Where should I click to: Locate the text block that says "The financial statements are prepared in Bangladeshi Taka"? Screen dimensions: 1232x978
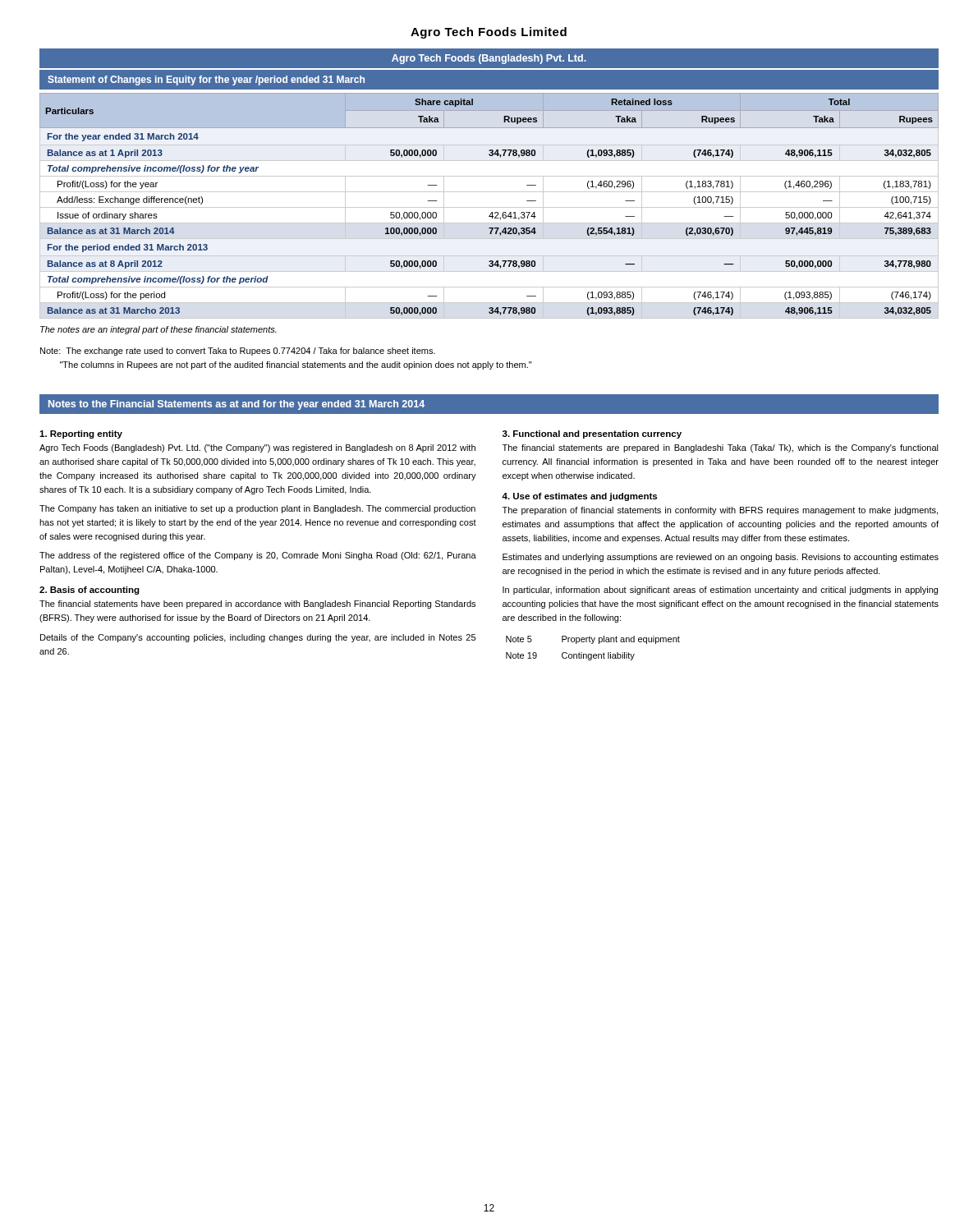(x=720, y=462)
